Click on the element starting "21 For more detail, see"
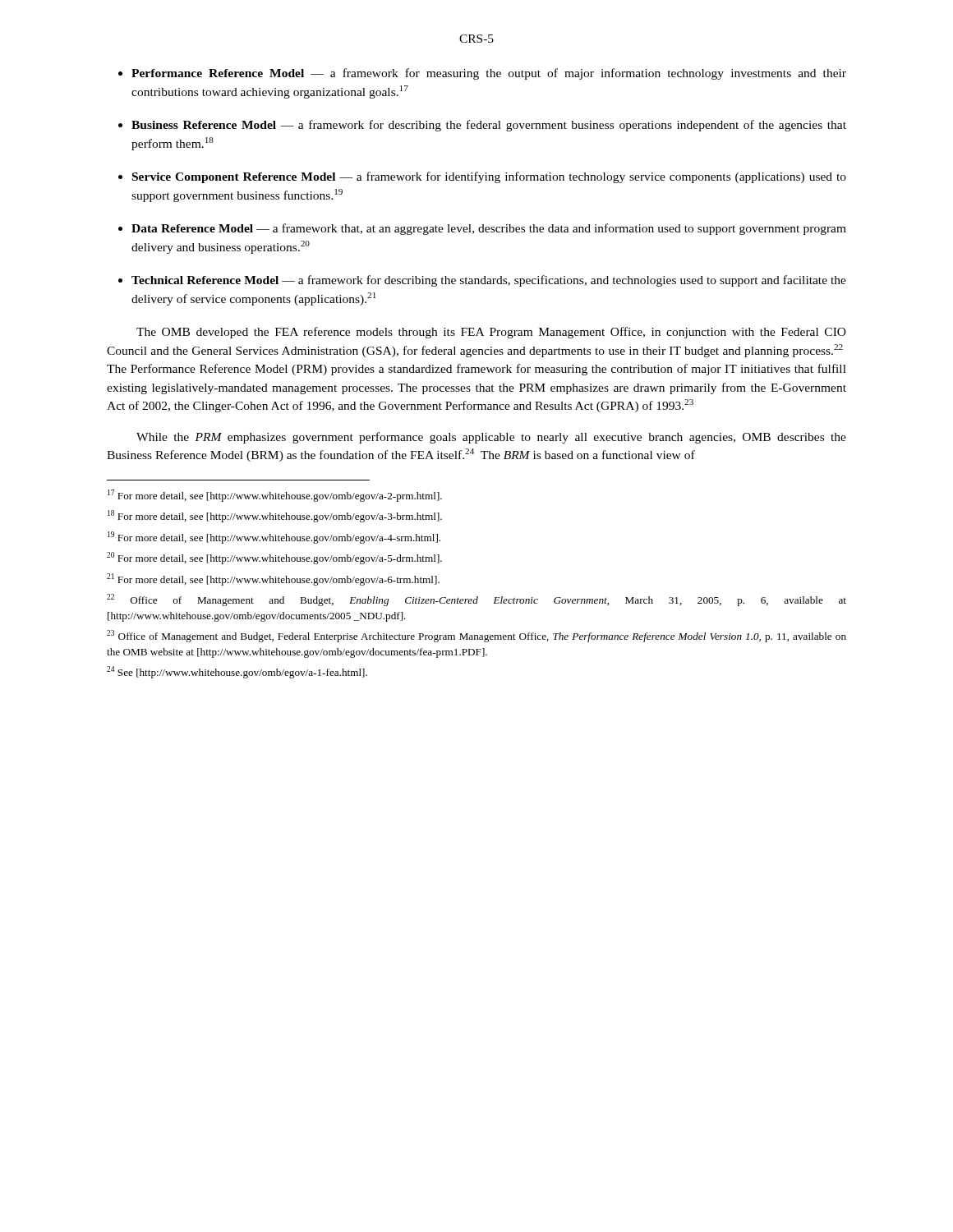 [x=273, y=579]
